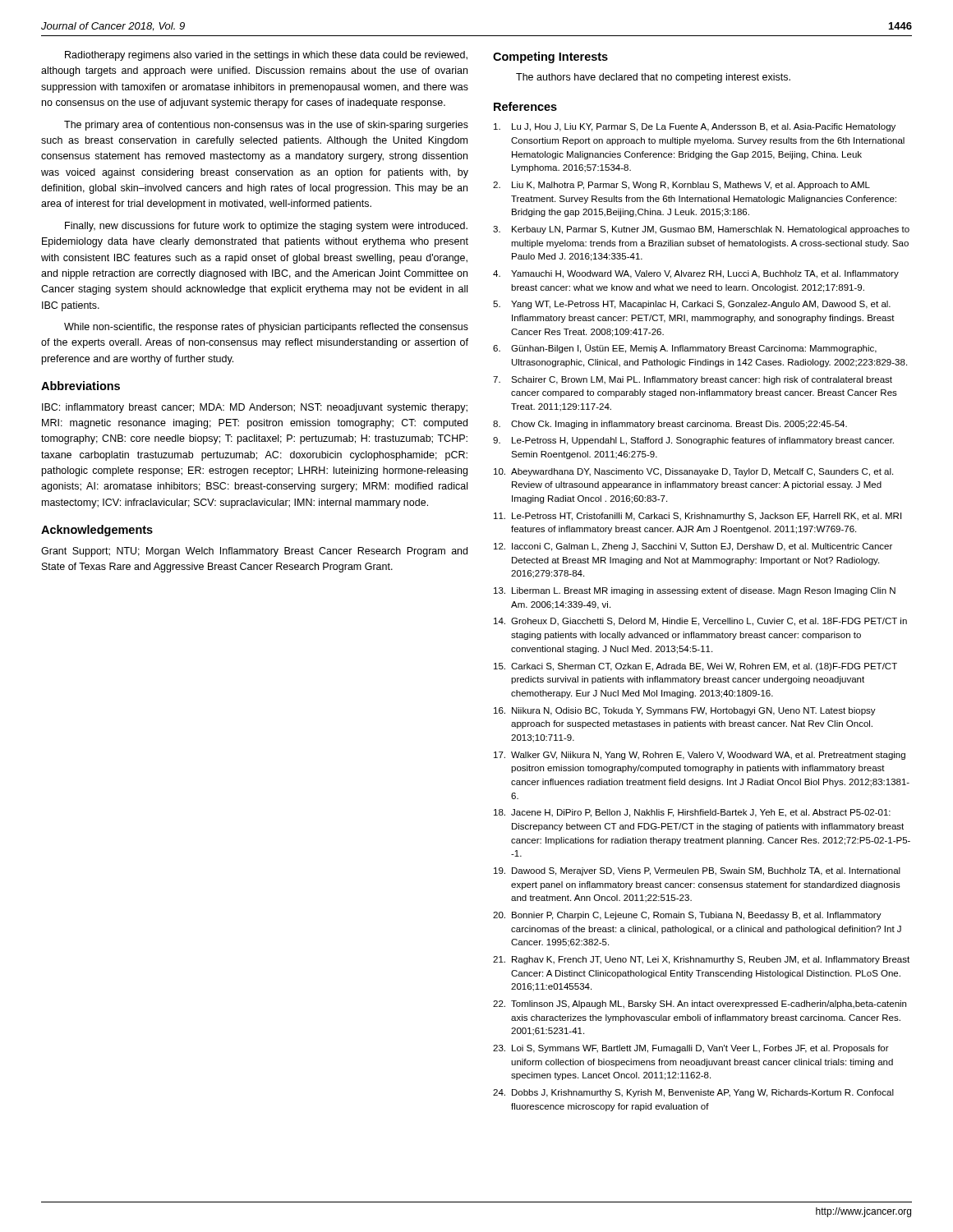
Task: Locate the list item that reads "13. Liberman L. Breast"
Action: click(702, 598)
